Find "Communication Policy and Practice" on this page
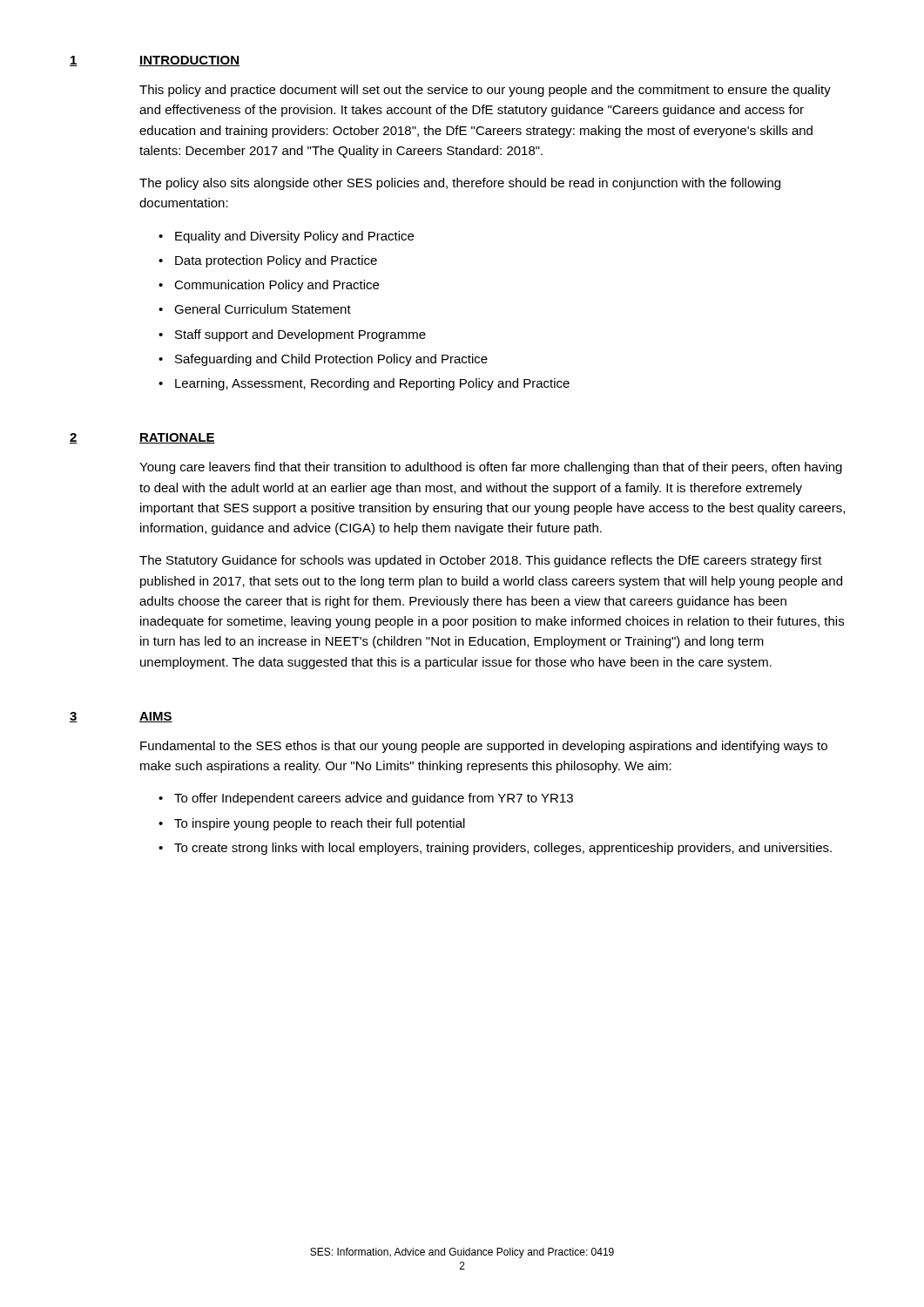 (277, 284)
